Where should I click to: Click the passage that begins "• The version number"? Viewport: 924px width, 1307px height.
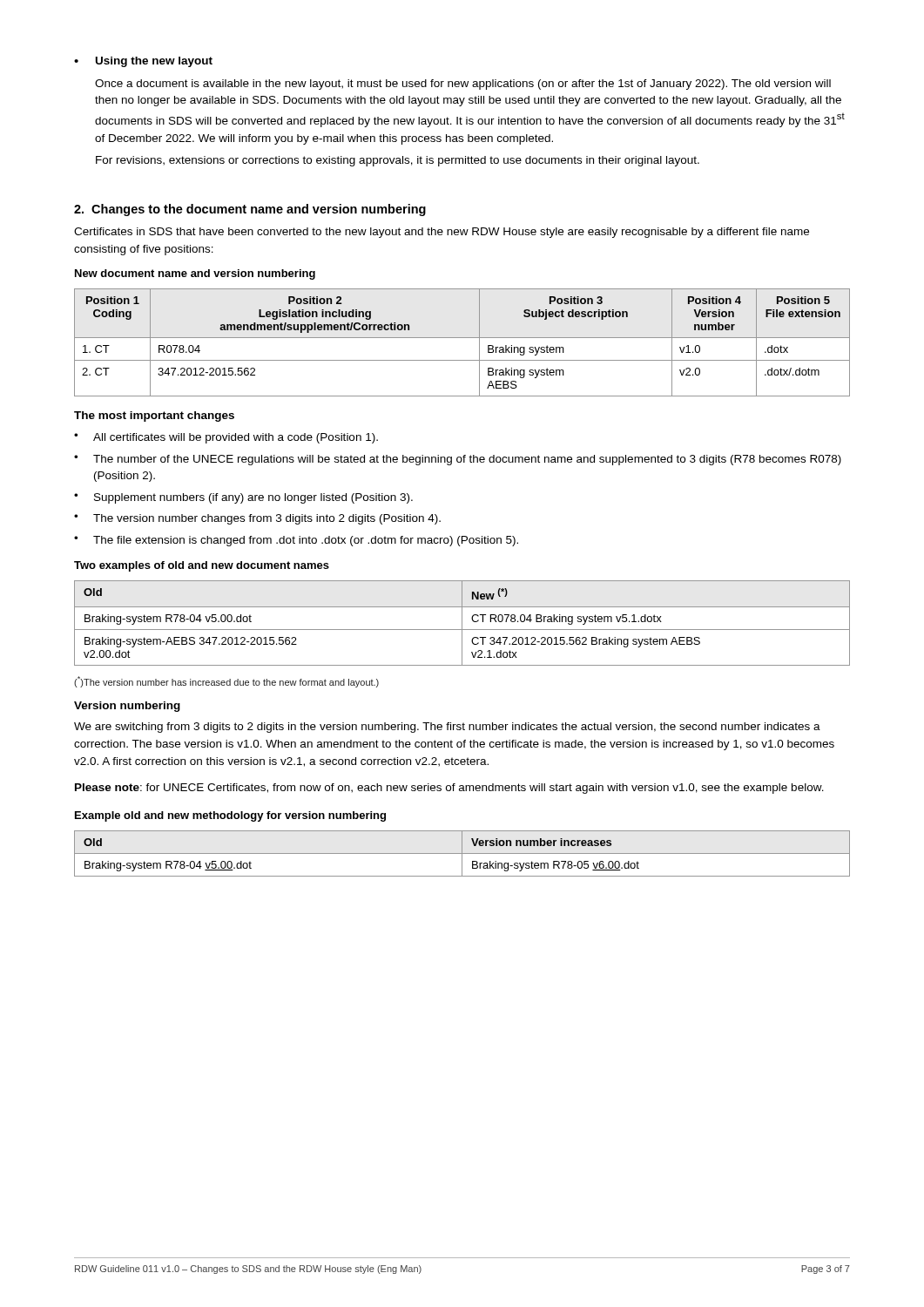click(258, 518)
